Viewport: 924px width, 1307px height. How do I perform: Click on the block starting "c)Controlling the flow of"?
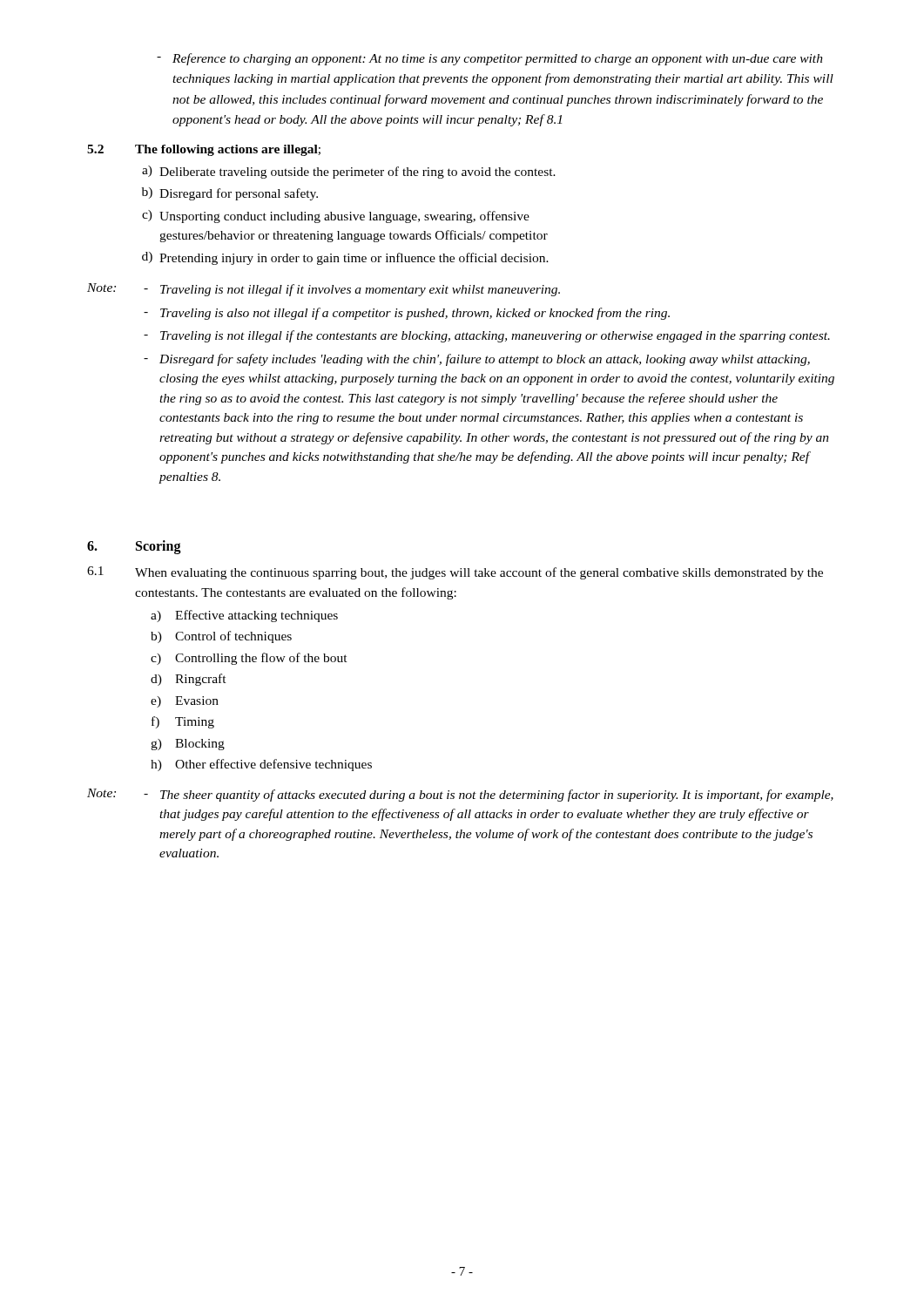pyautogui.click(x=249, y=658)
